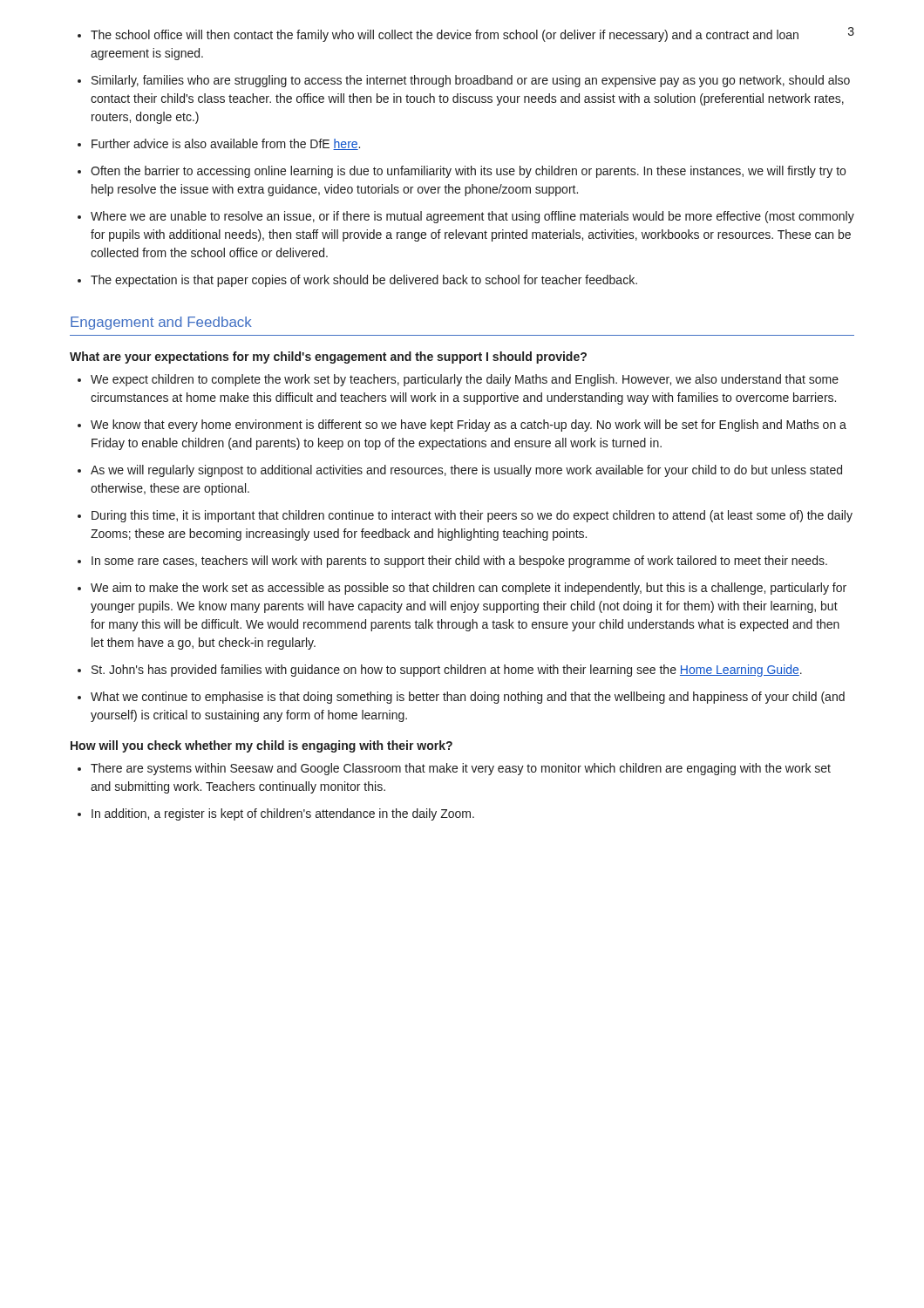The image size is (924, 1308).
Task: Select the list item containing "Similarly, families who are struggling to access the"
Action: point(472,99)
